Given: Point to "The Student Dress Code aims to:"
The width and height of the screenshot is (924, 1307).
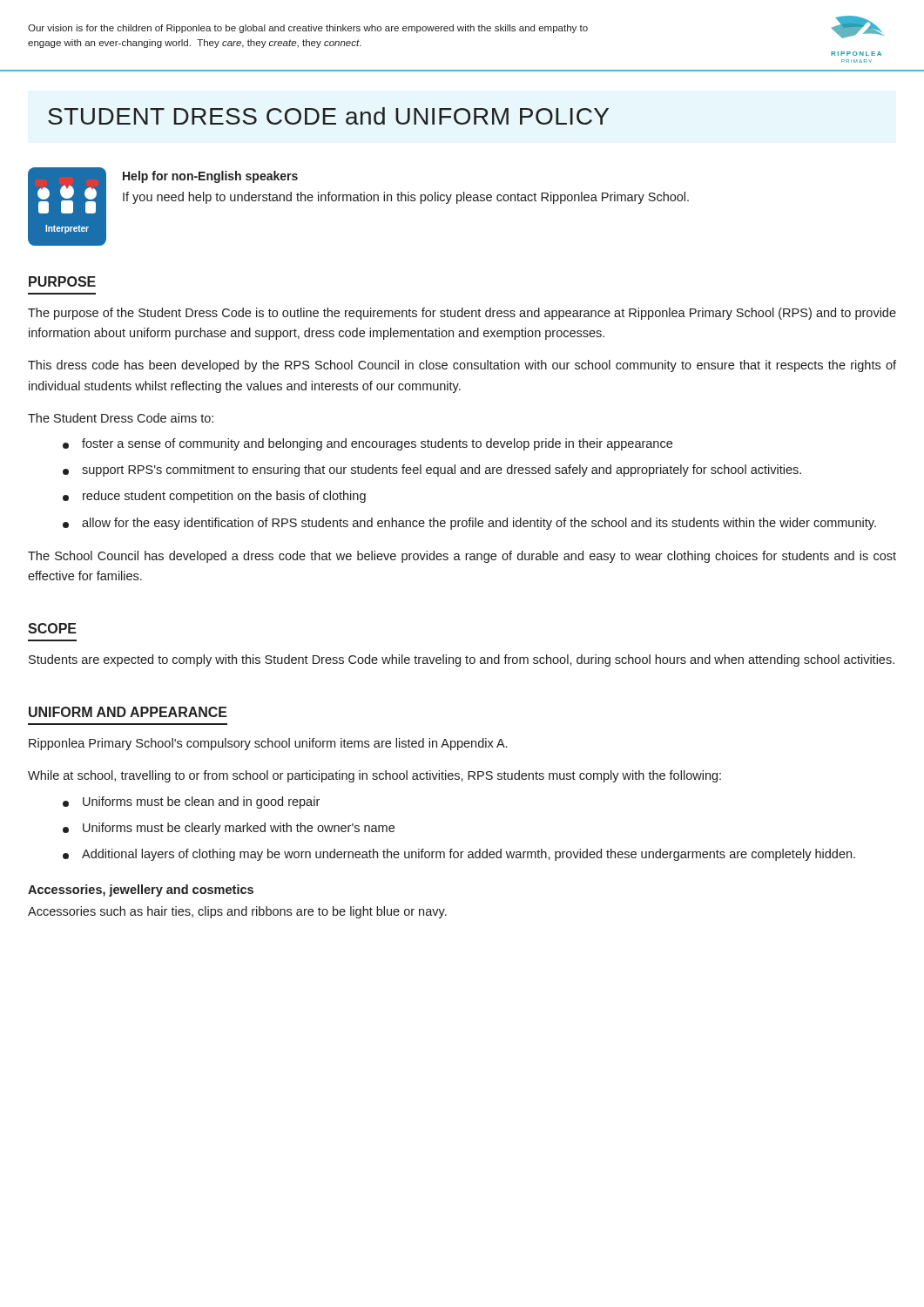Looking at the screenshot, I should point(121,418).
